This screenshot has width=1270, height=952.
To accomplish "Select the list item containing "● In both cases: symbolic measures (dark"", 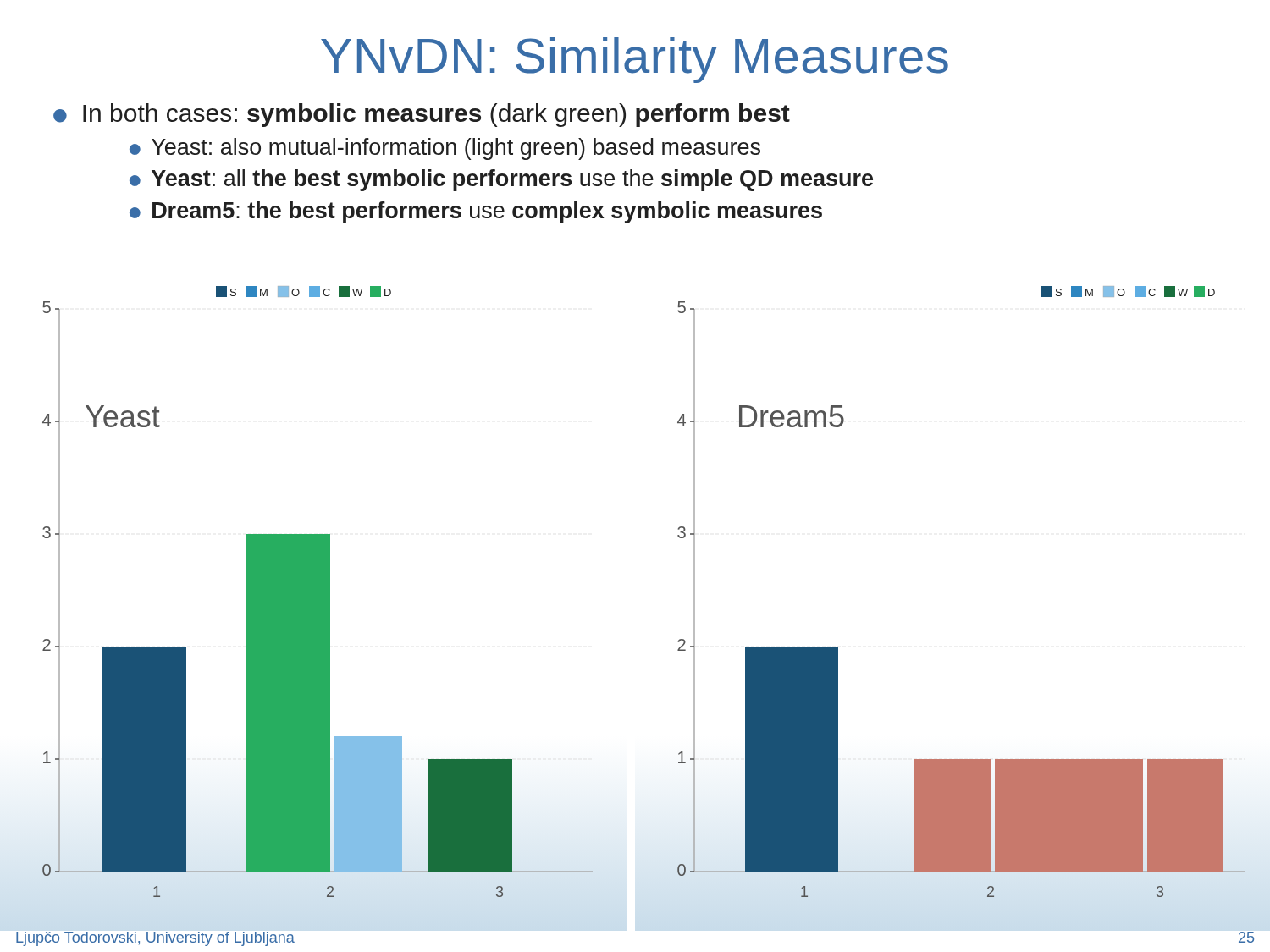I will coord(420,115).
